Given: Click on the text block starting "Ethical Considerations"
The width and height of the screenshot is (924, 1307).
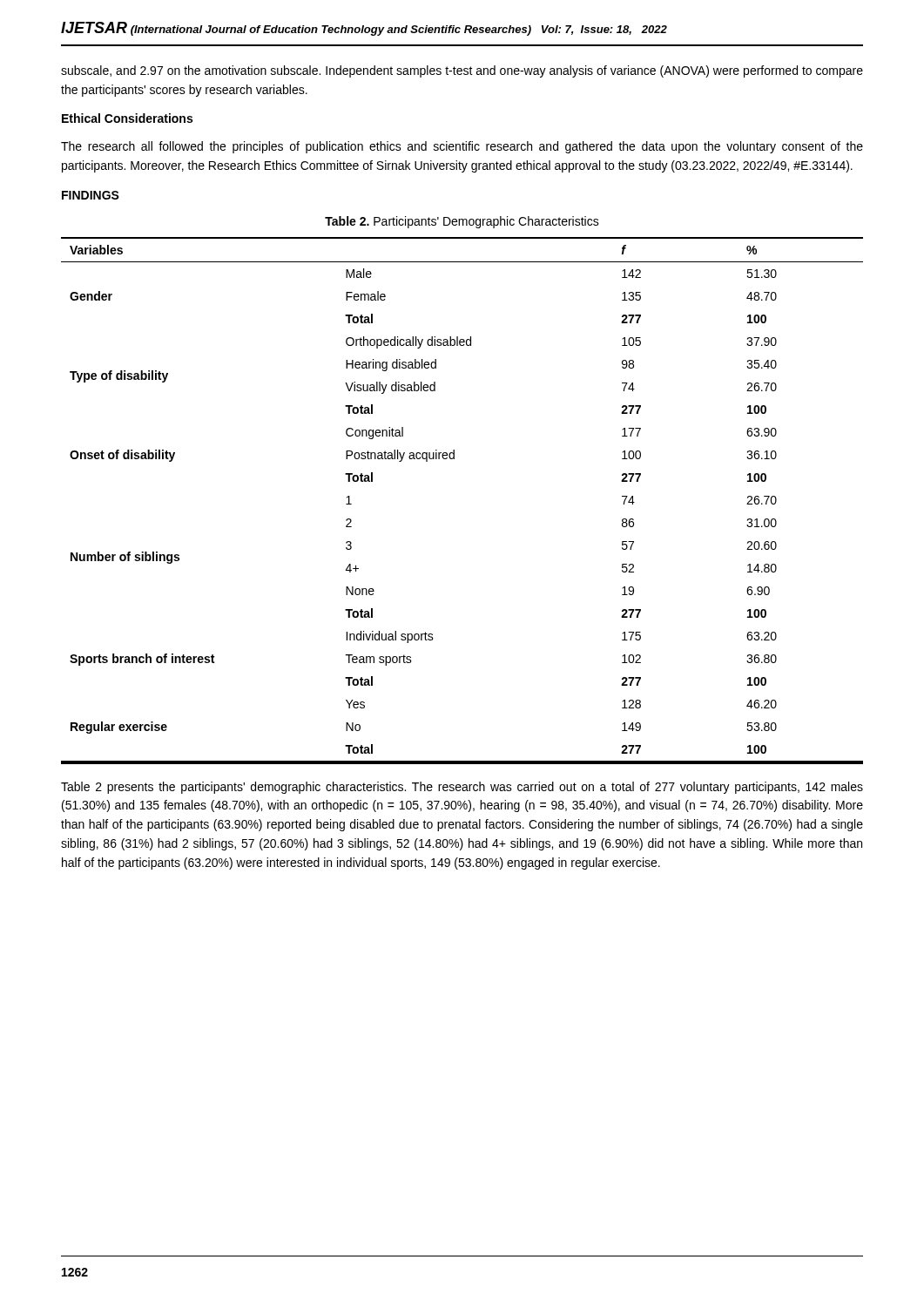Looking at the screenshot, I should point(127,119).
